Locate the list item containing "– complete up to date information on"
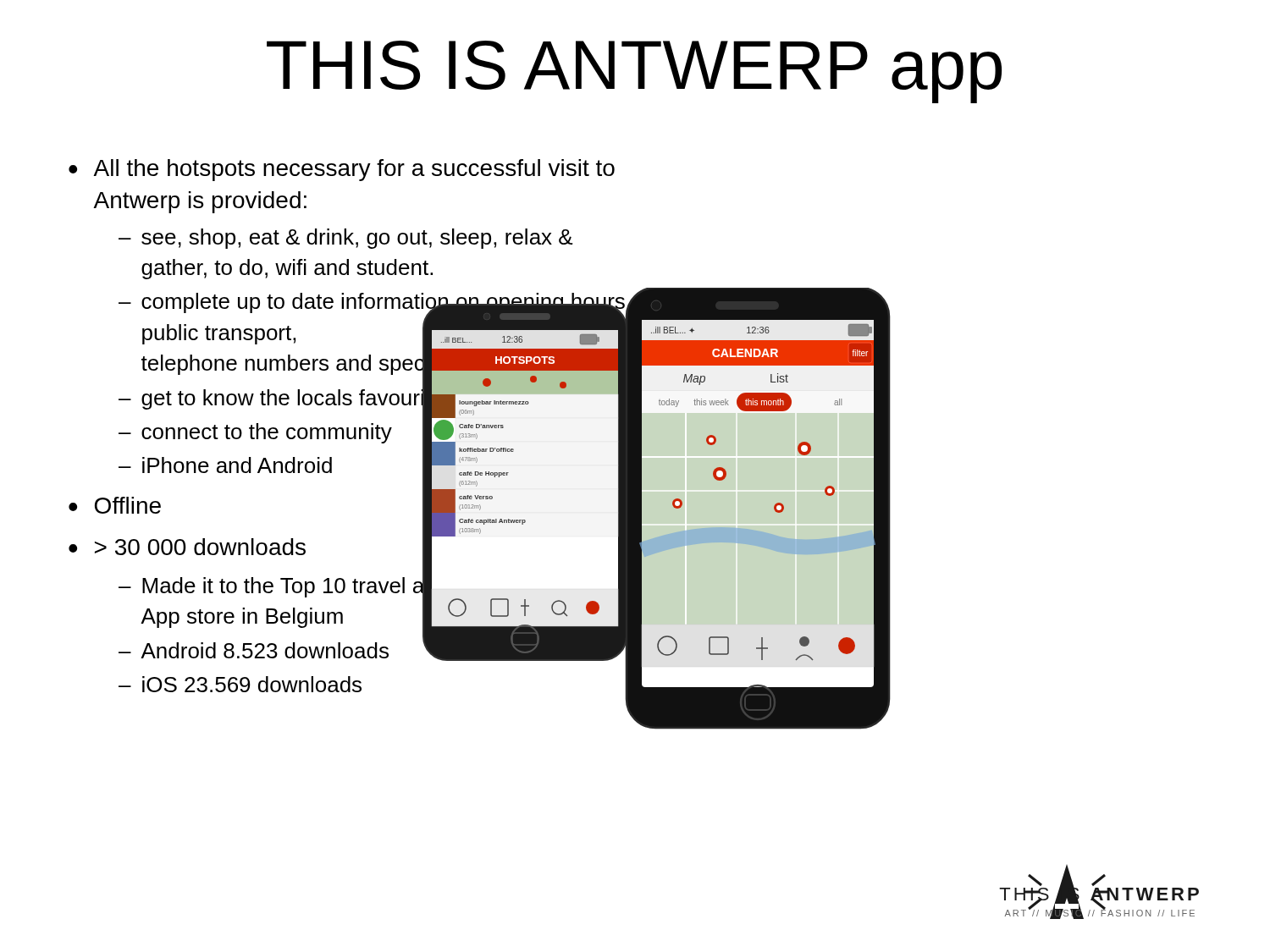The image size is (1270, 952). [x=381, y=333]
